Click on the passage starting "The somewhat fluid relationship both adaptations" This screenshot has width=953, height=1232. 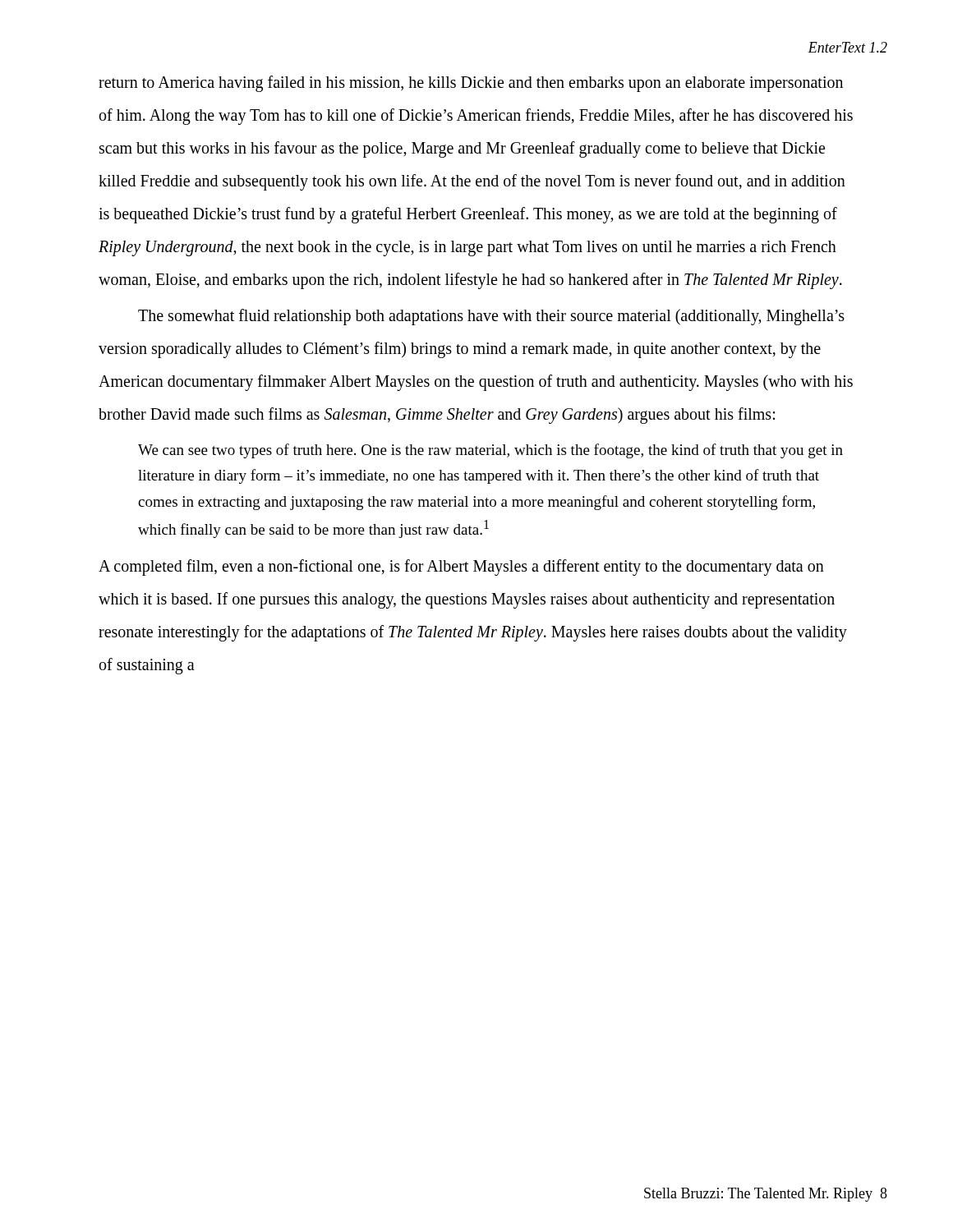pos(476,365)
